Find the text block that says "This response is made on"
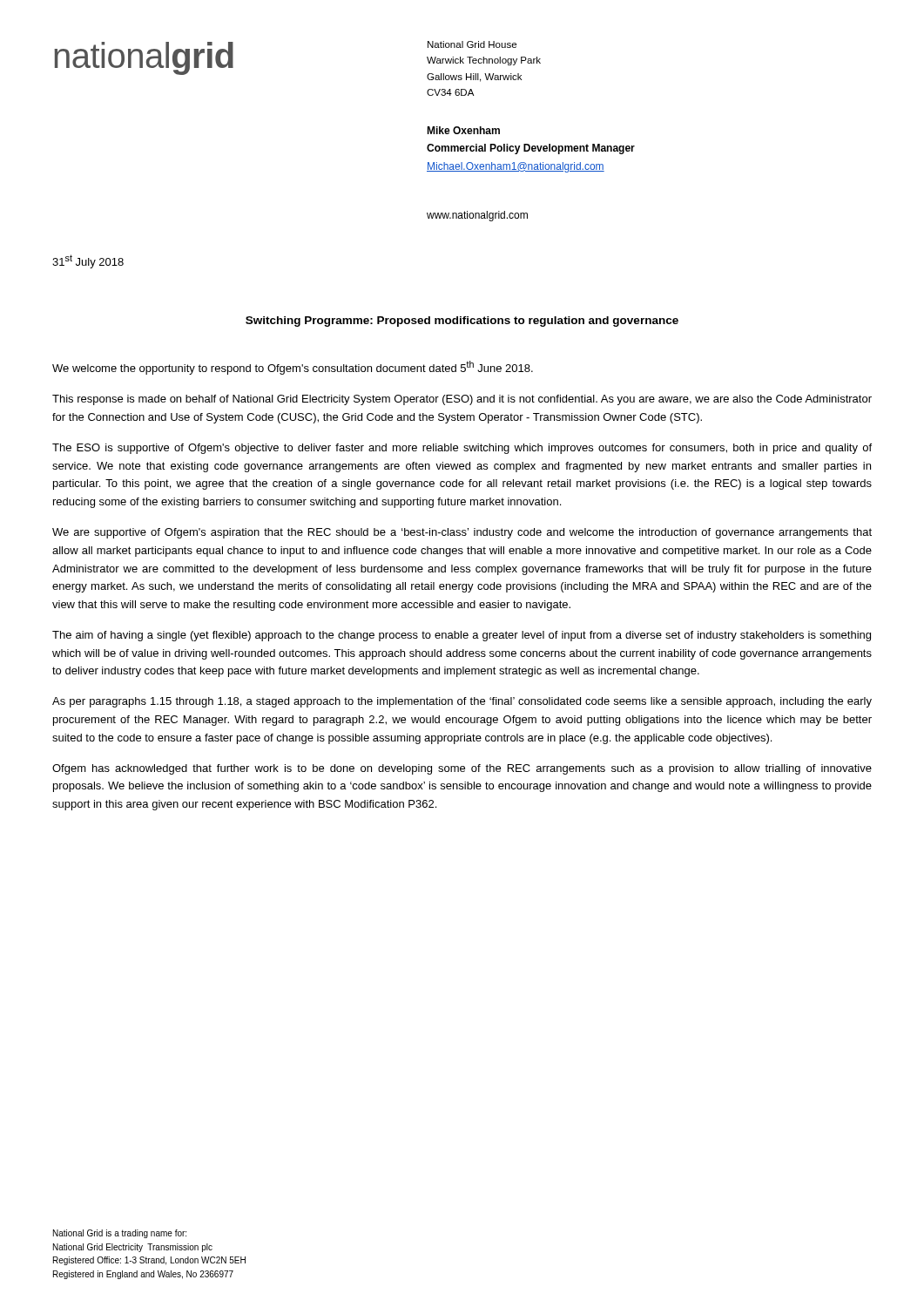This screenshot has width=924, height=1307. click(x=462, y=408)
